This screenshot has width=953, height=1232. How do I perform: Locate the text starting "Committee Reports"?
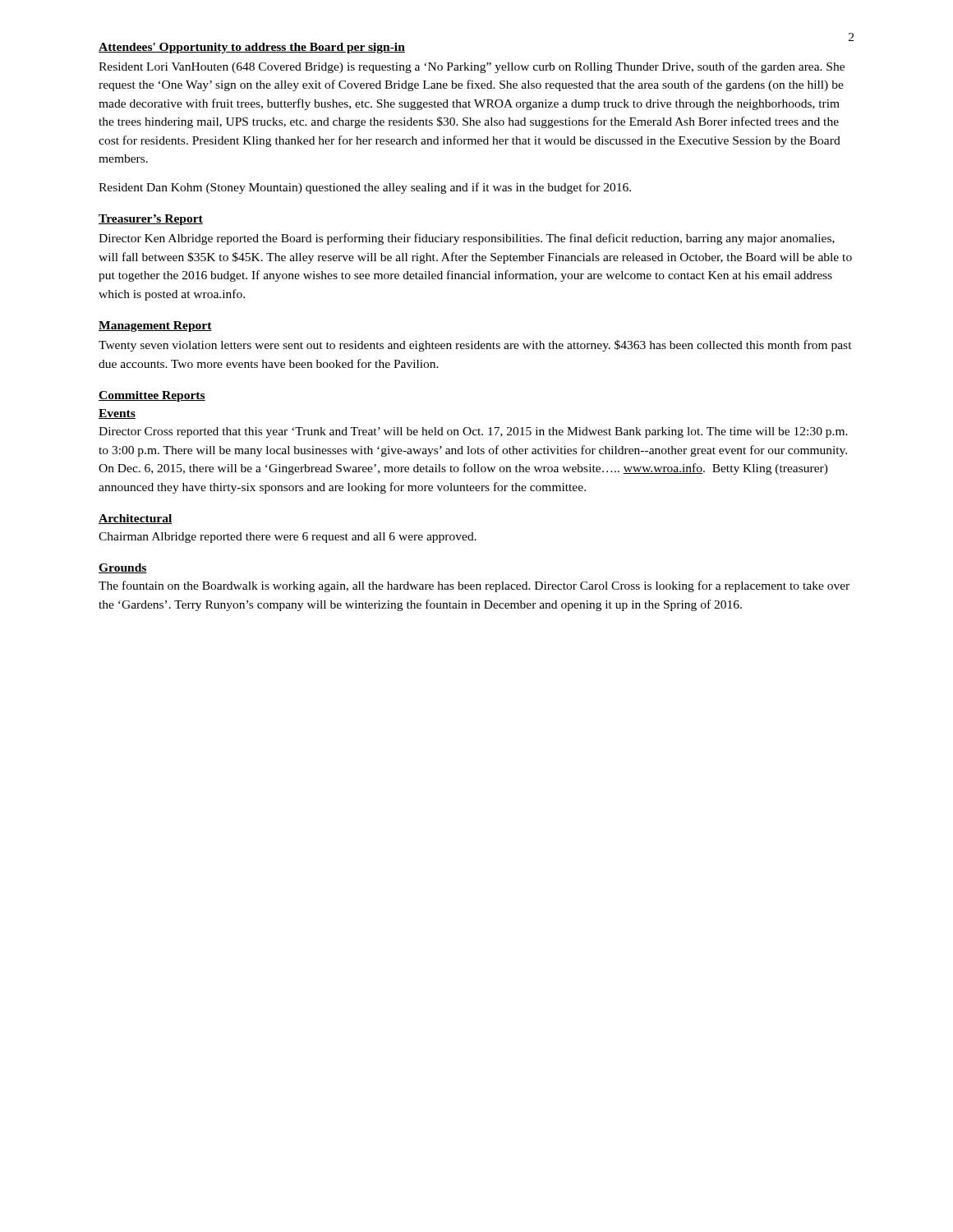(x=152, y=396)
